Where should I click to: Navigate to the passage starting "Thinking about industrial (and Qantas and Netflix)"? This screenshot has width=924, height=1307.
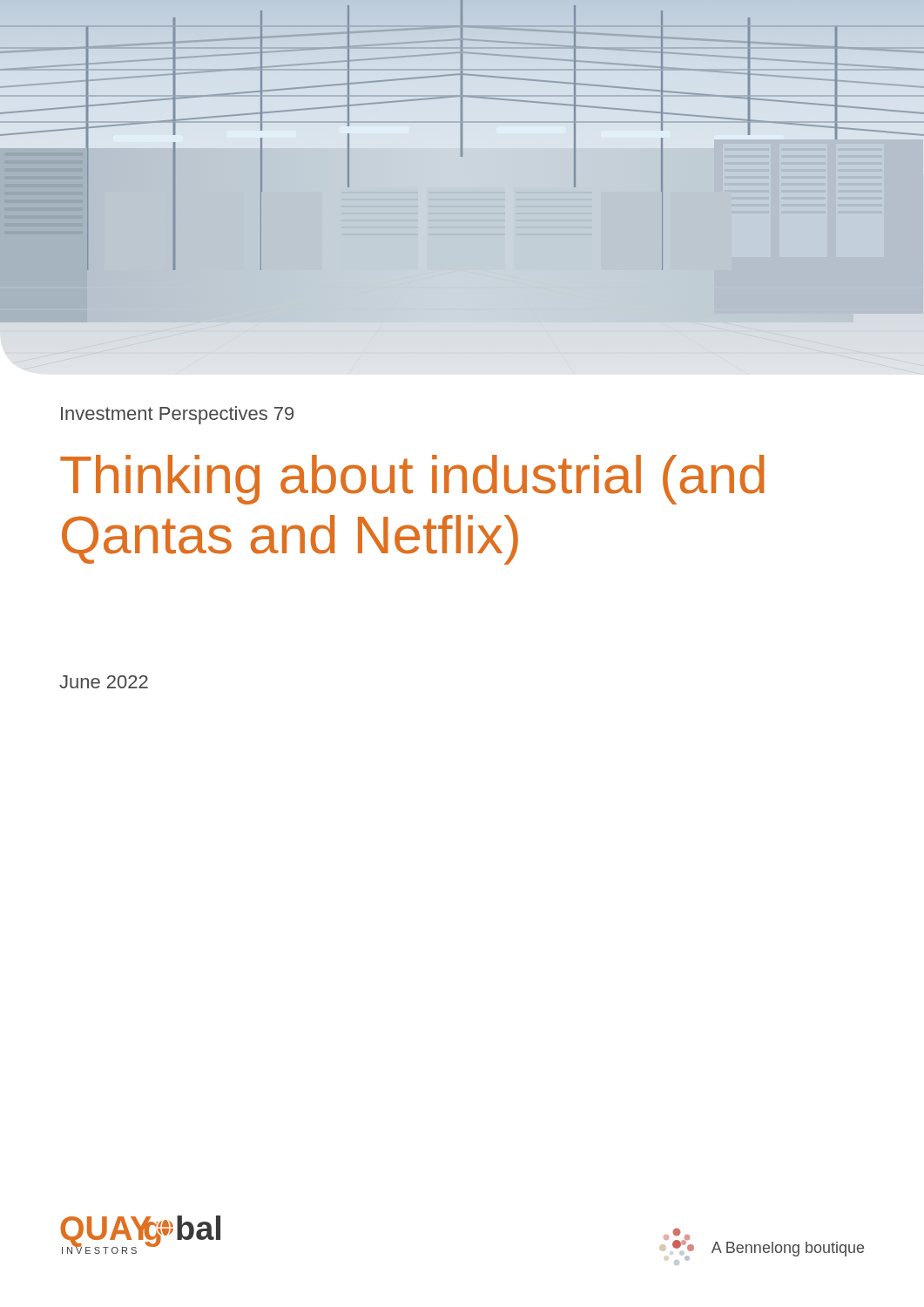(413, 505)
